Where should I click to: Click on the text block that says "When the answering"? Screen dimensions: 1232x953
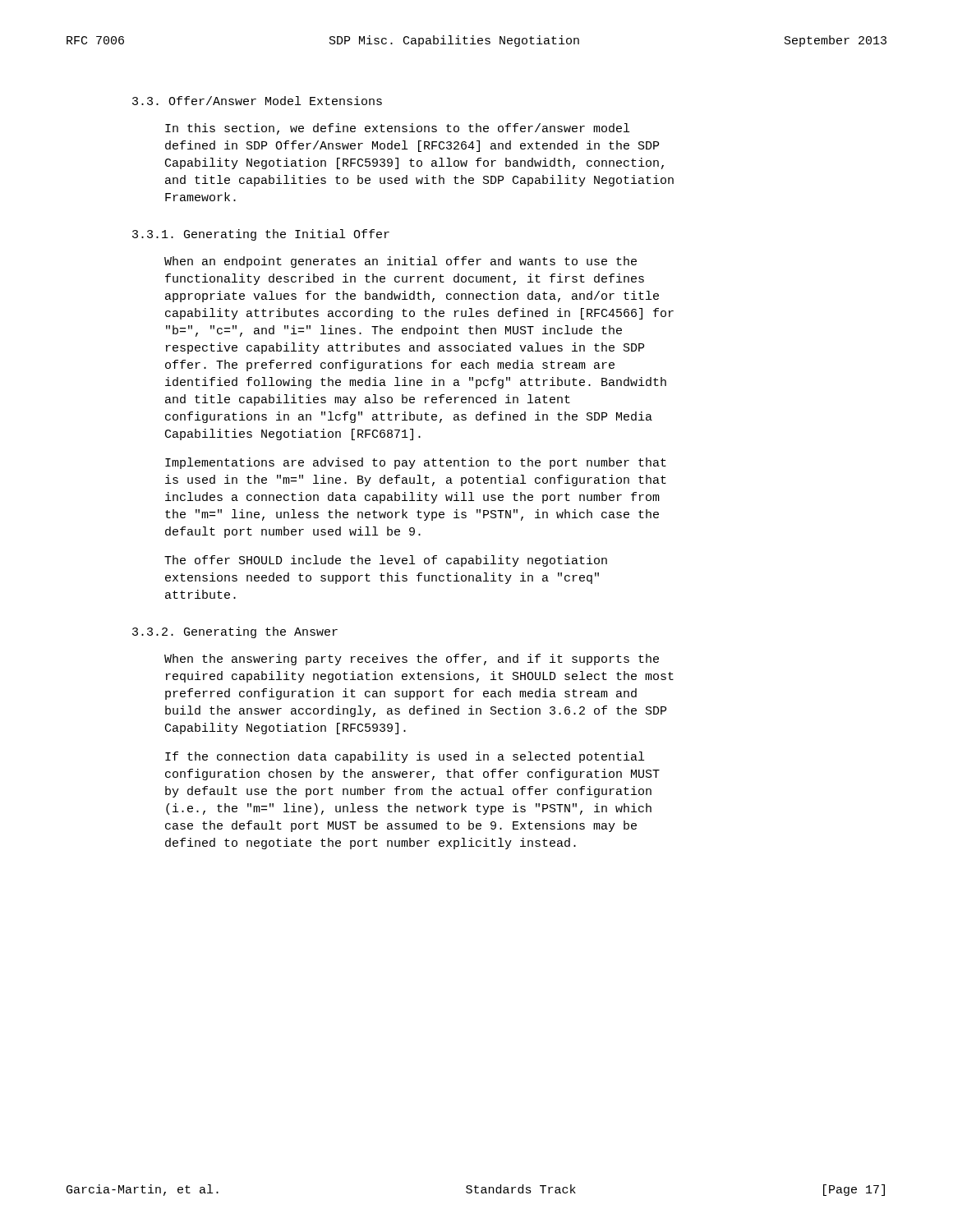click(x=419, y=694)
